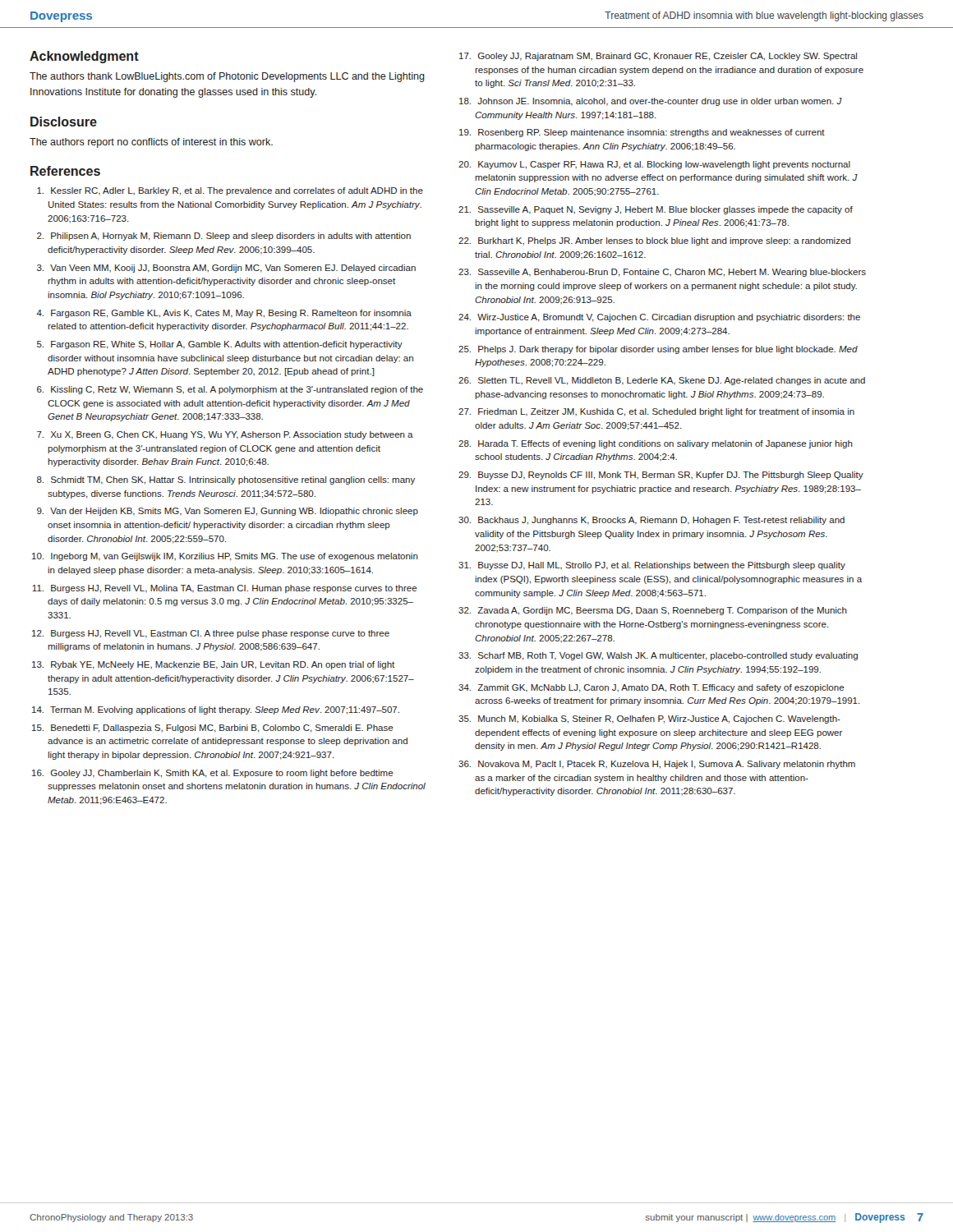This screenshot has width=953, height=1232.
Task: Select the list item containing "Kessler RC, Adler L, Barkley R, et al."
Action: point(226,204)
